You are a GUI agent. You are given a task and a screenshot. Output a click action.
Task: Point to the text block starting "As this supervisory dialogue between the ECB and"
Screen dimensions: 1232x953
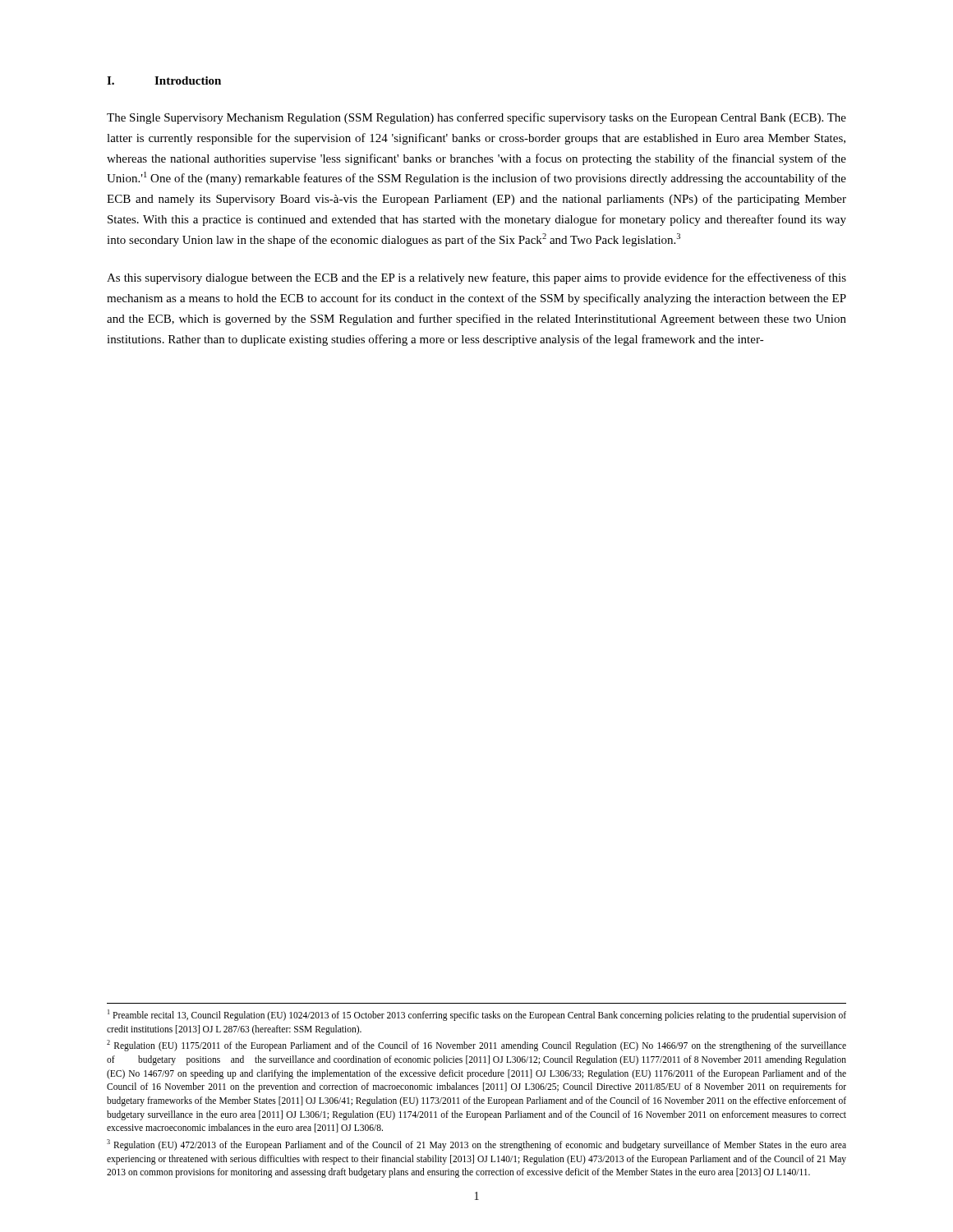pos(476,308)
